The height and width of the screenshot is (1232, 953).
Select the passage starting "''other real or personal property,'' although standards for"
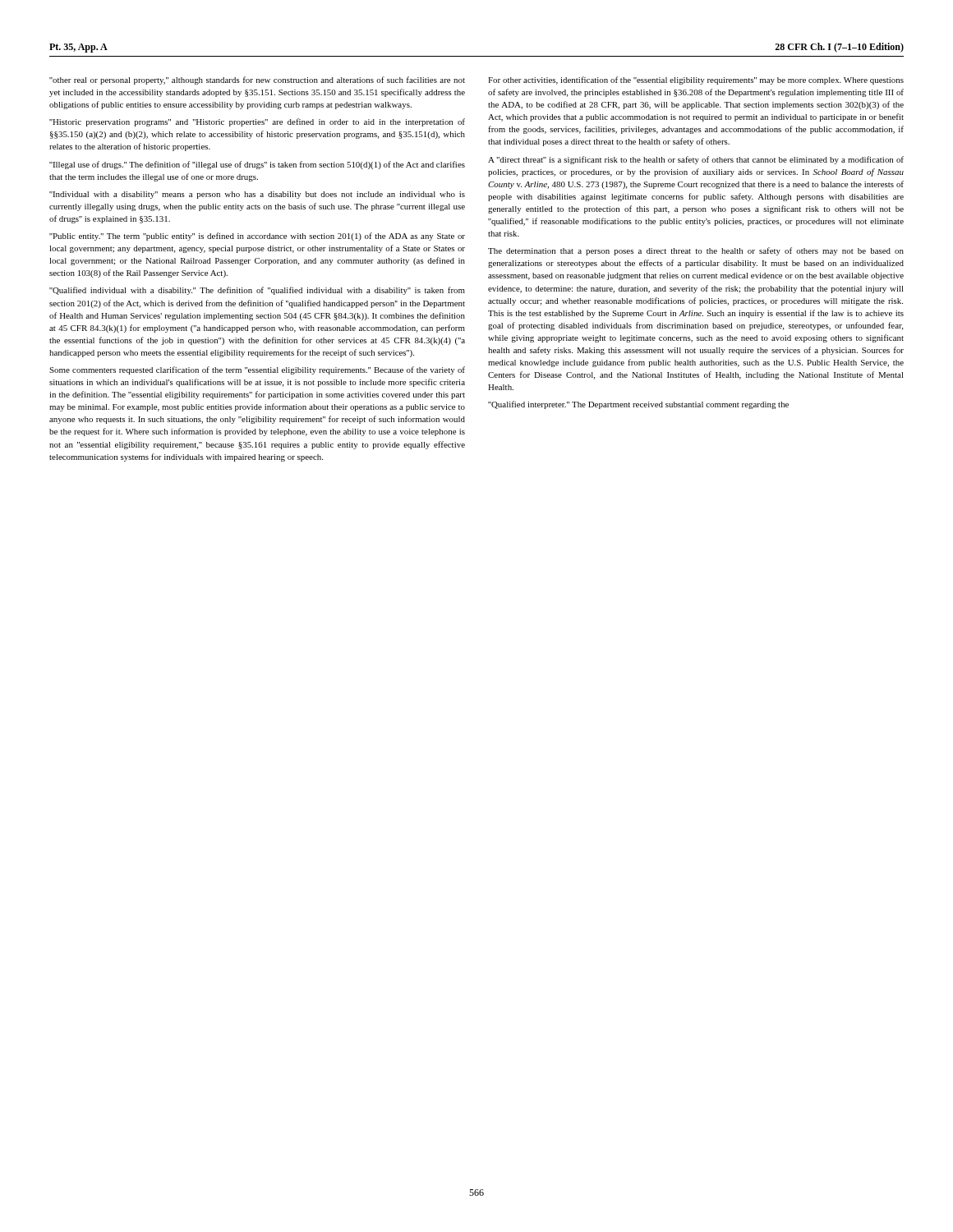pos(257,268)
